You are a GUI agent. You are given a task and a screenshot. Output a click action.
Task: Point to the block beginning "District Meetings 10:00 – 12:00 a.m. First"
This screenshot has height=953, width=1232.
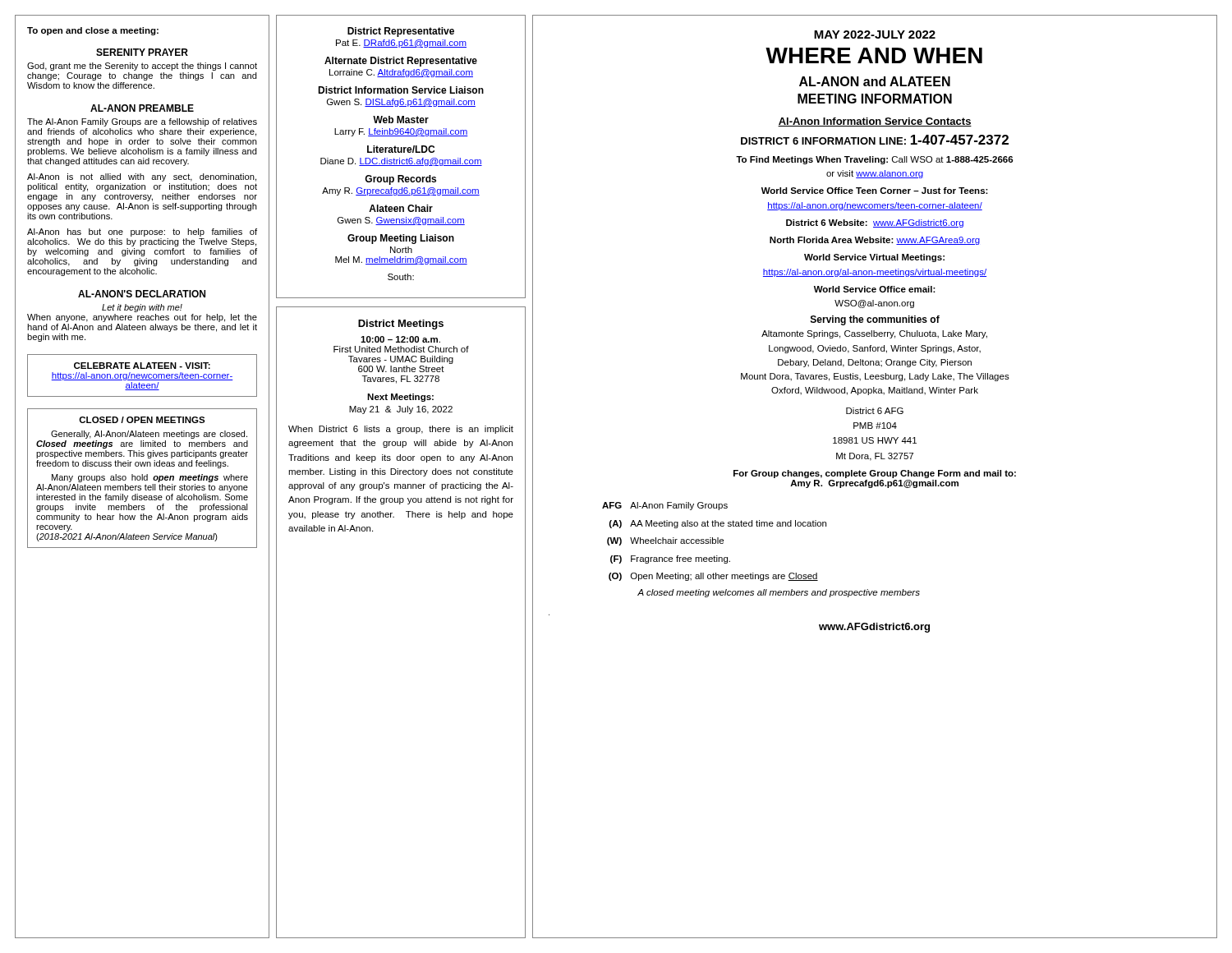click(x=401, y=426)
